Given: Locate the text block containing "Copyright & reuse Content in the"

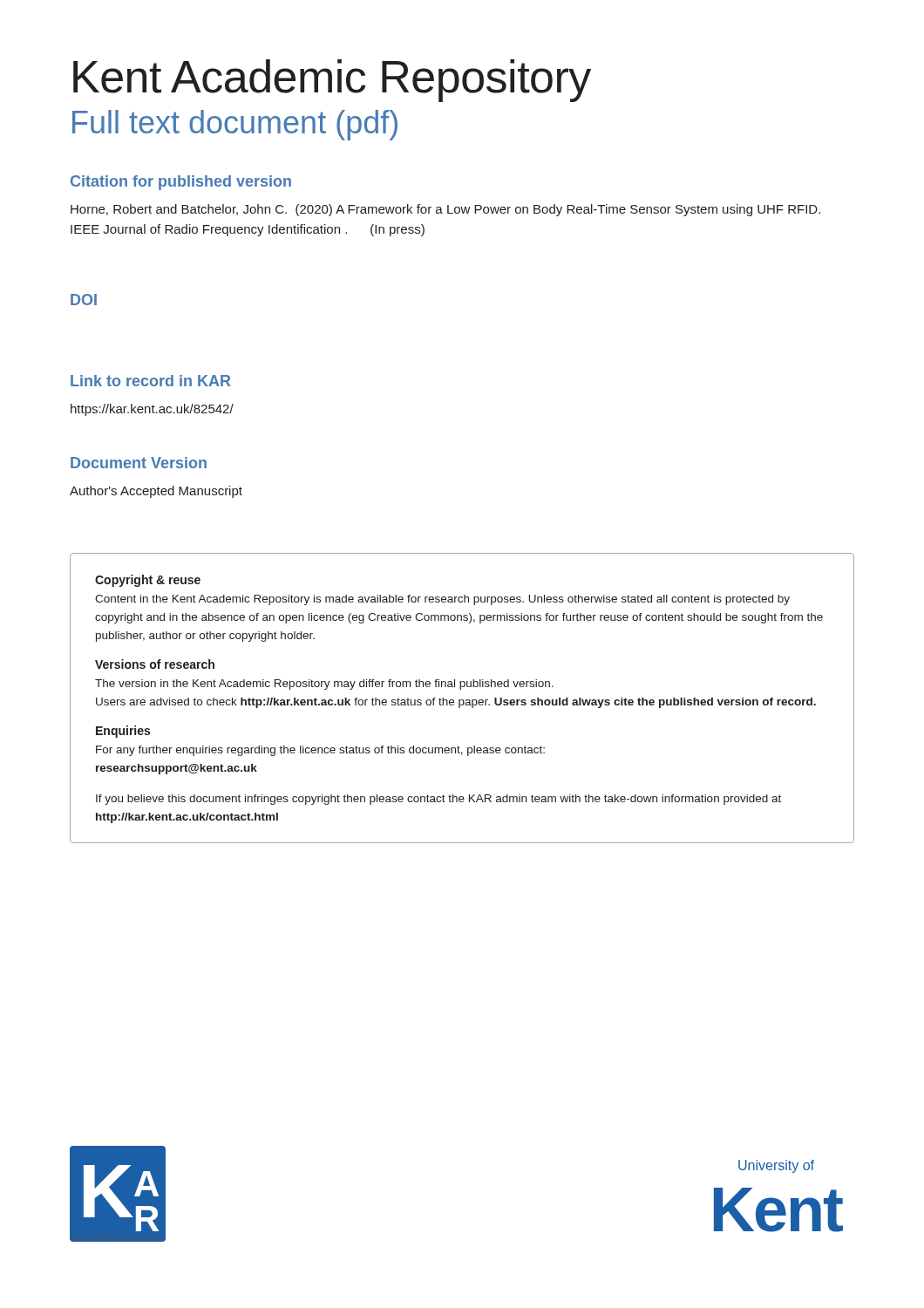Looking at the screenshot, I should [x=462, y=700].
